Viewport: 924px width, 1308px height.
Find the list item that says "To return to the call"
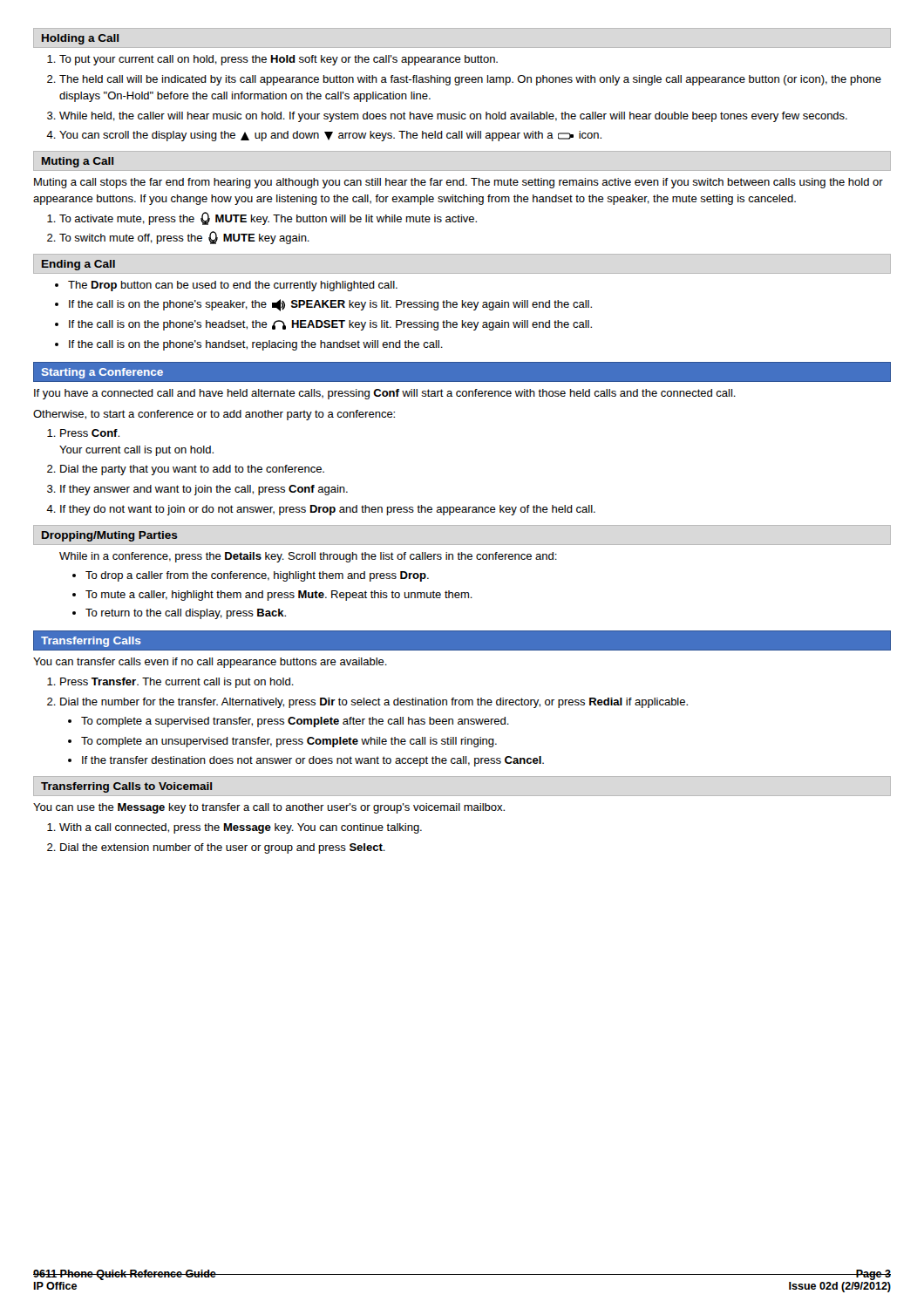point(186,613)
